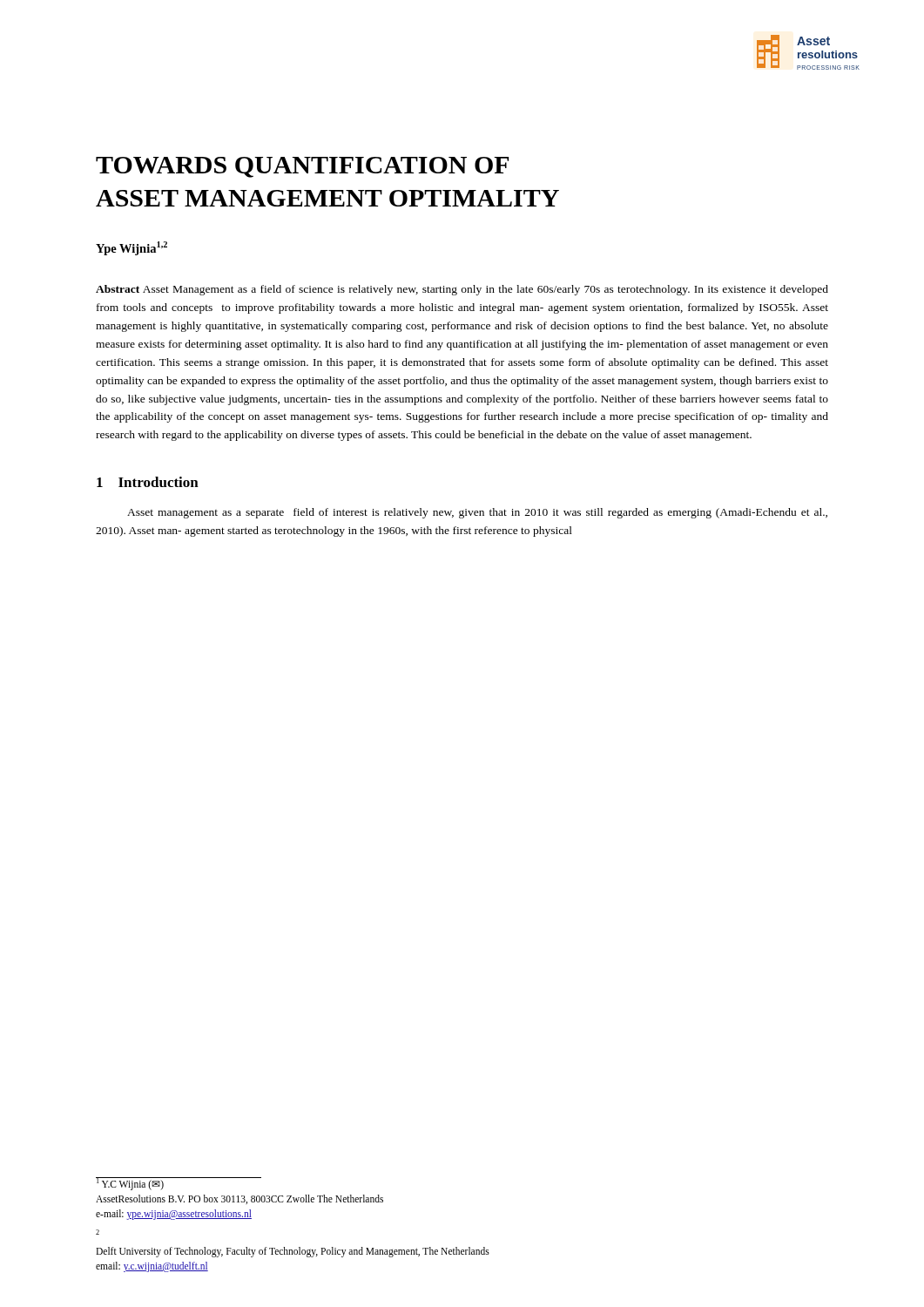Find the block on this page that starts "Asset management as a separate field of interest"
Image resolution: width=924 pixels, height=1307 pixels.
[462, 521]
